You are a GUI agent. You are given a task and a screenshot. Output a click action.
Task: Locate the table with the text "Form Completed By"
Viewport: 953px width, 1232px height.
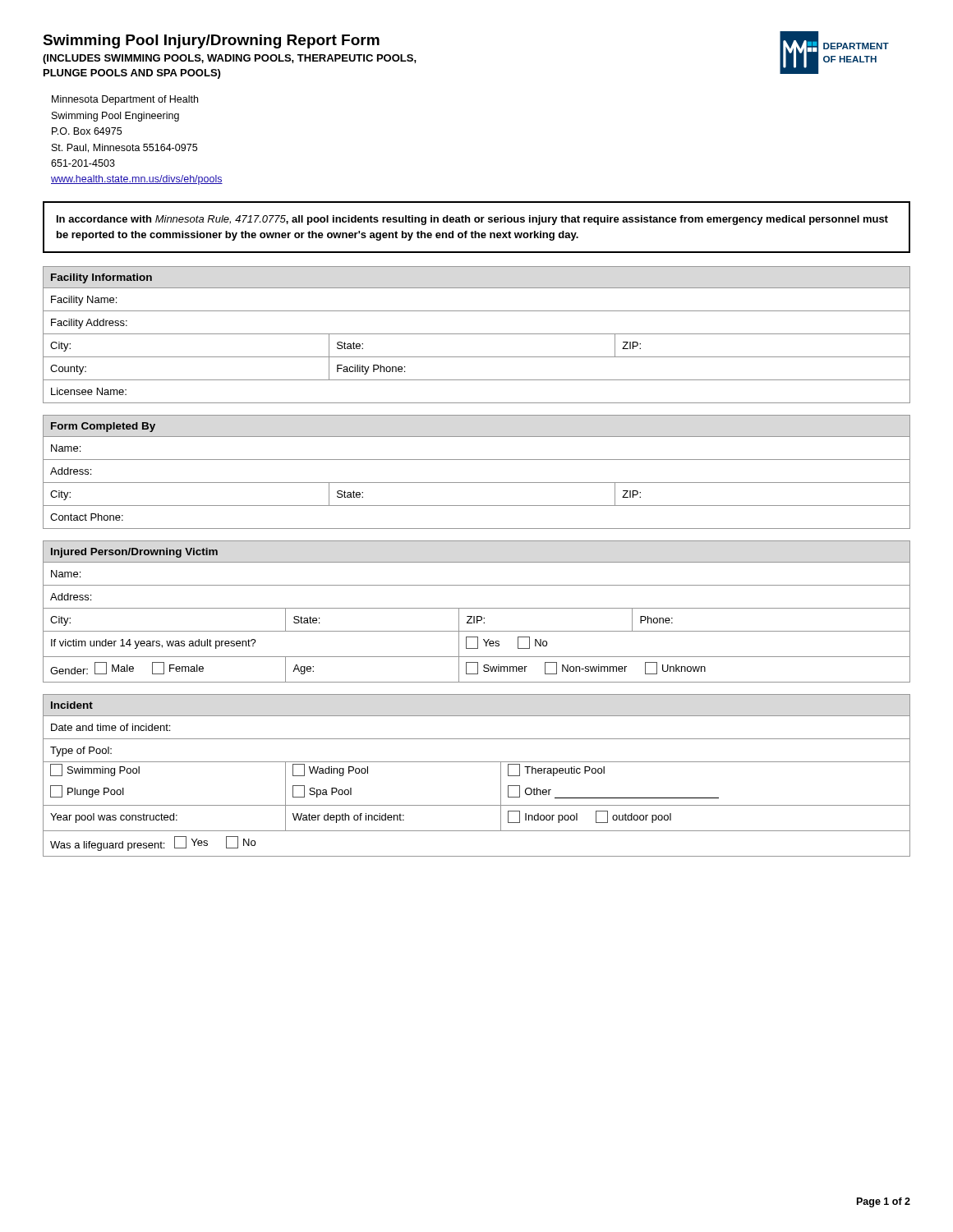[476, 472]
